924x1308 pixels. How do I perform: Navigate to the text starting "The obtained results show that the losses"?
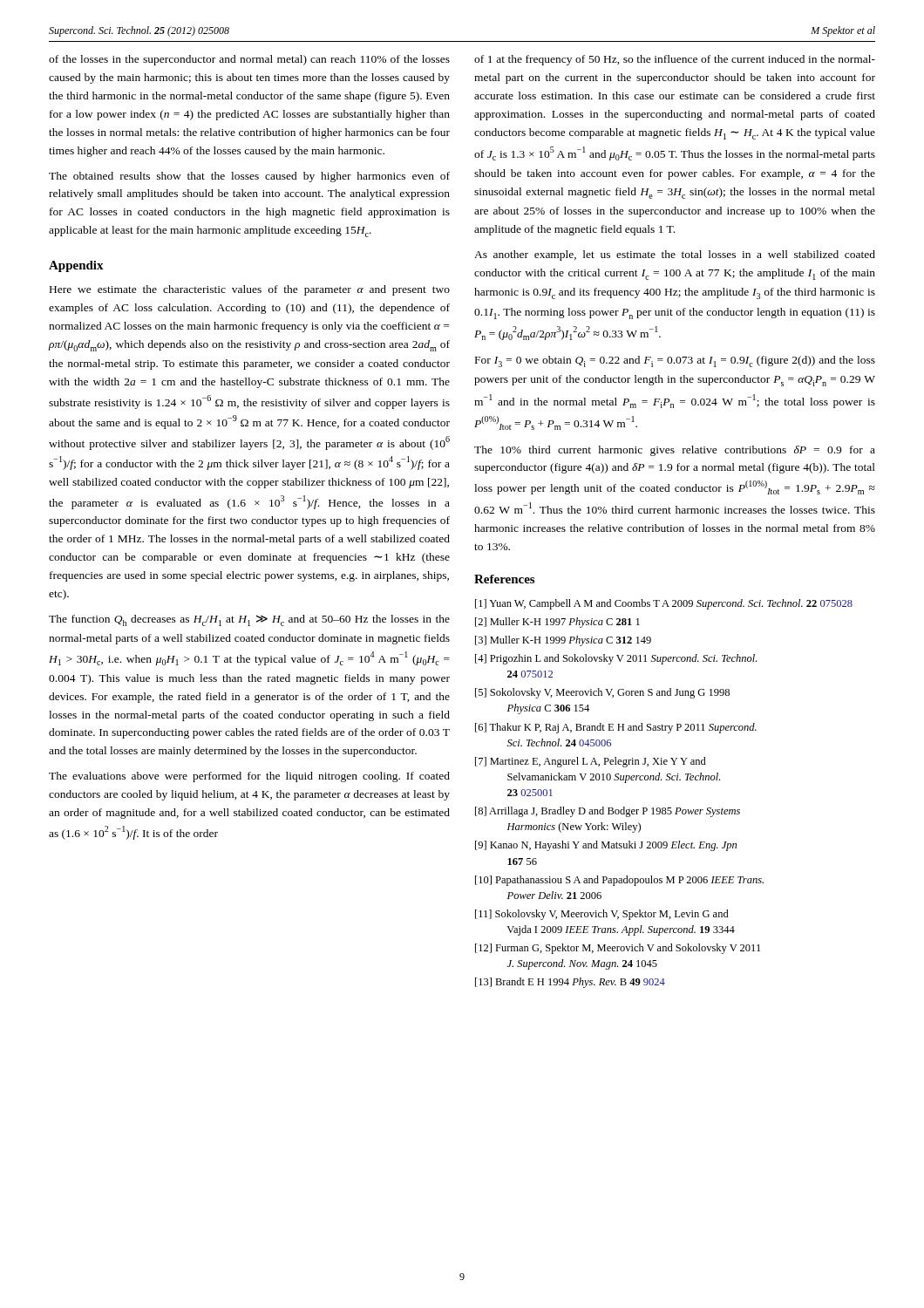tap(249, 204)
